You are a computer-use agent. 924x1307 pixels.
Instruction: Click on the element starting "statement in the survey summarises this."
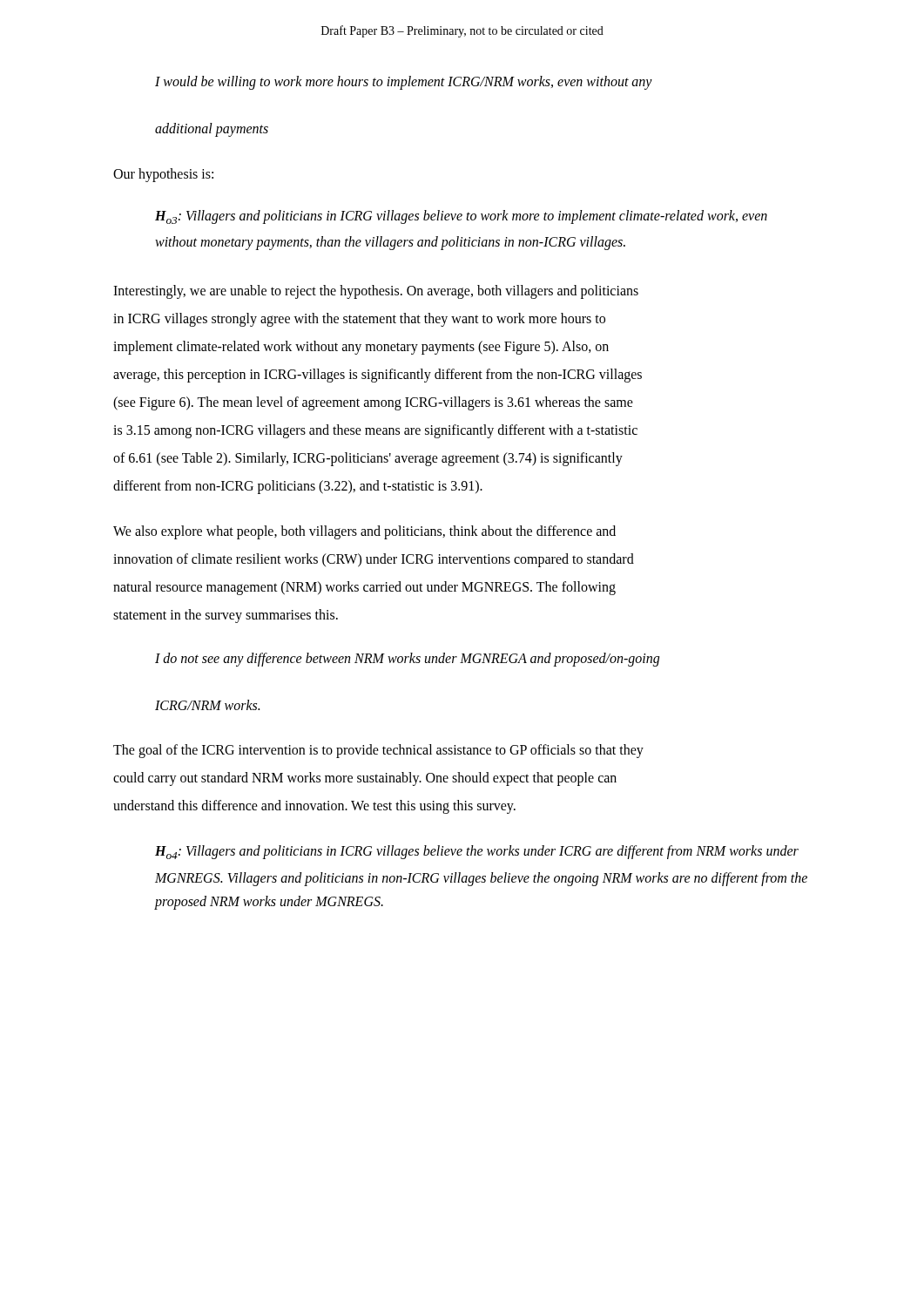226,614
